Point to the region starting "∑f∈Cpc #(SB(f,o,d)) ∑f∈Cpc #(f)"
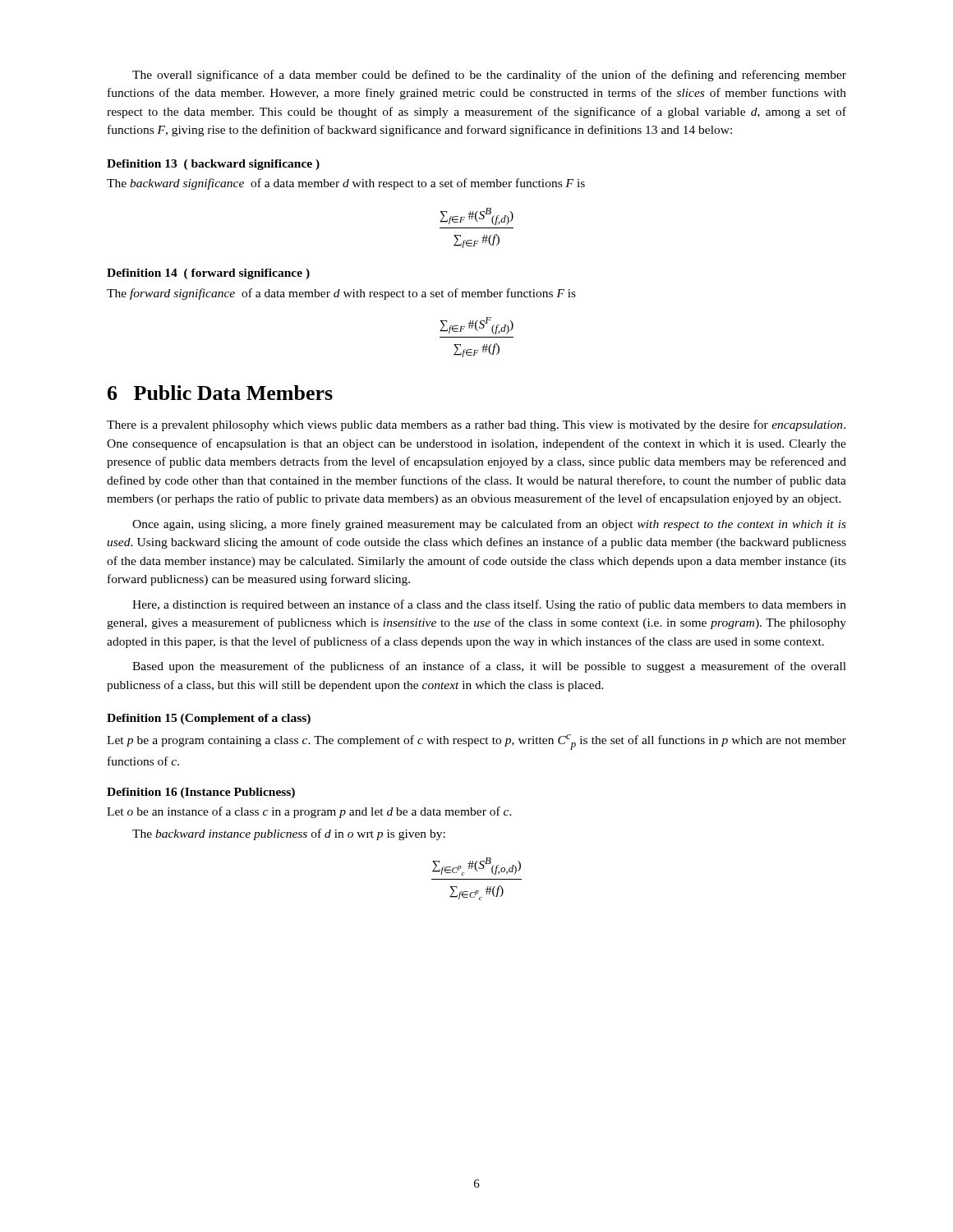This screenshot has width=953, height=1232. tap(476, 878)
